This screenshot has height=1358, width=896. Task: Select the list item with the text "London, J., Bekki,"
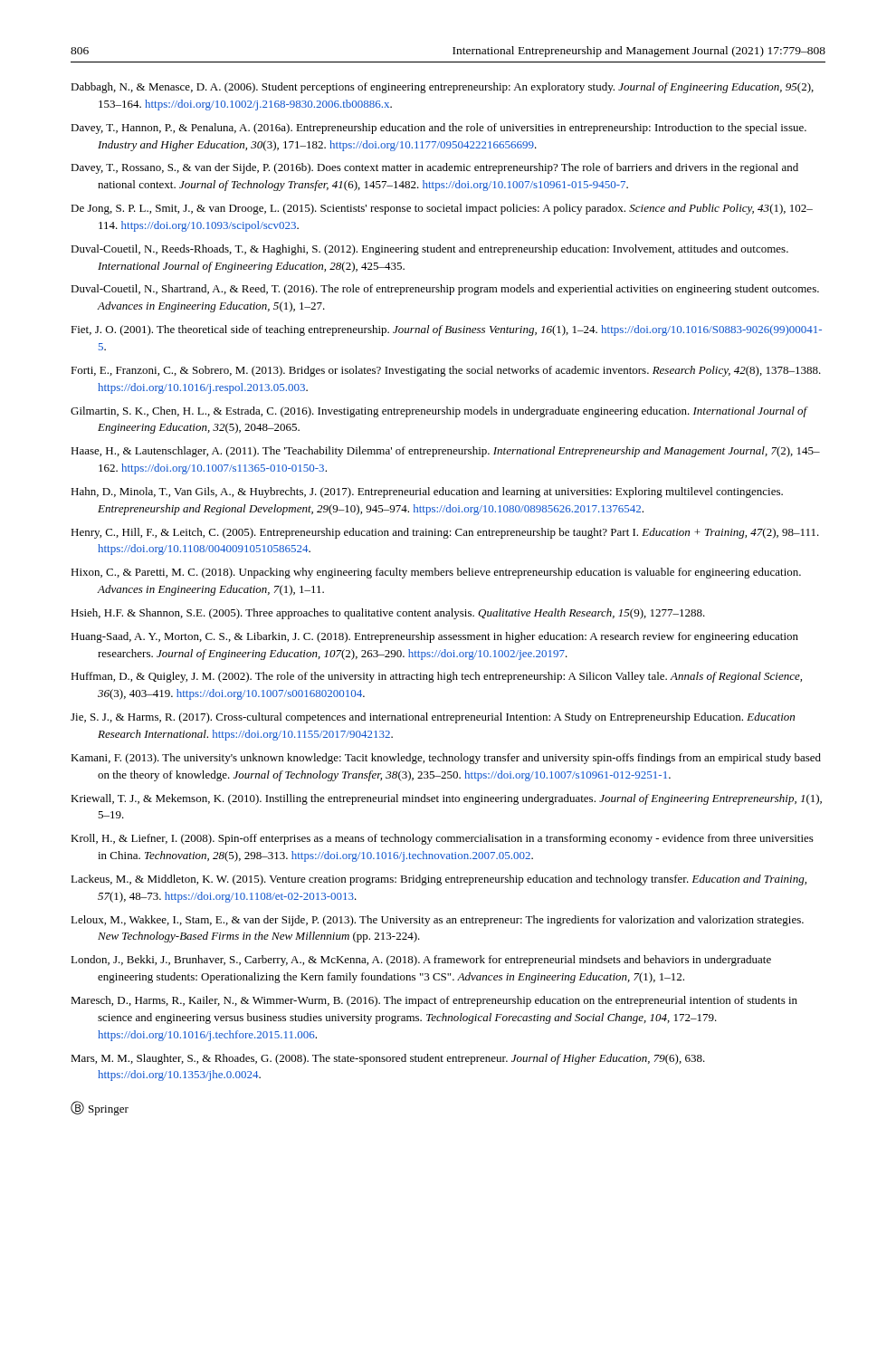tap(421, 968)
